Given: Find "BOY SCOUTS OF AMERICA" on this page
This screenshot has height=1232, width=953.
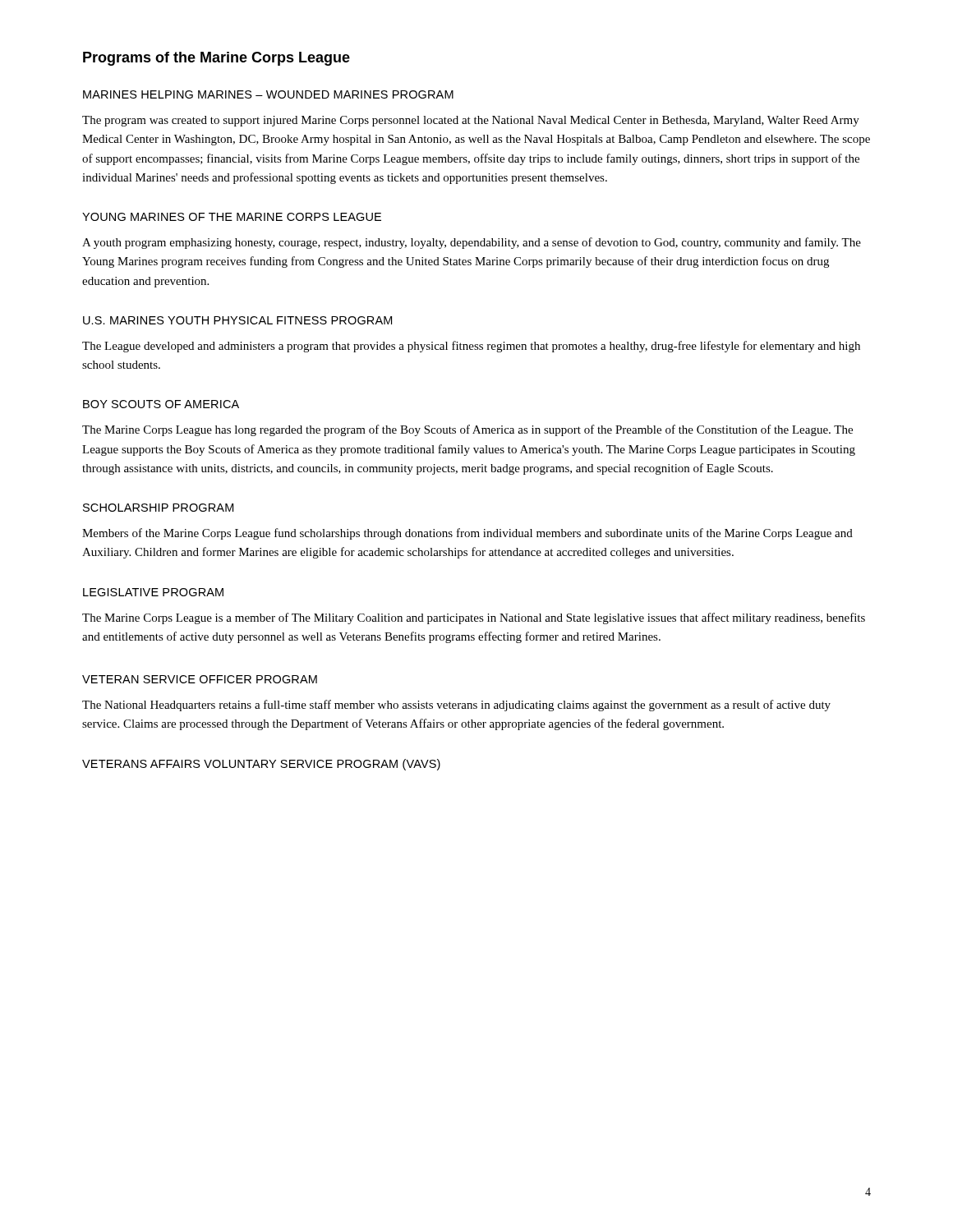Looking at the screenshot, I should pyautogui.click(x=161, y=404).
